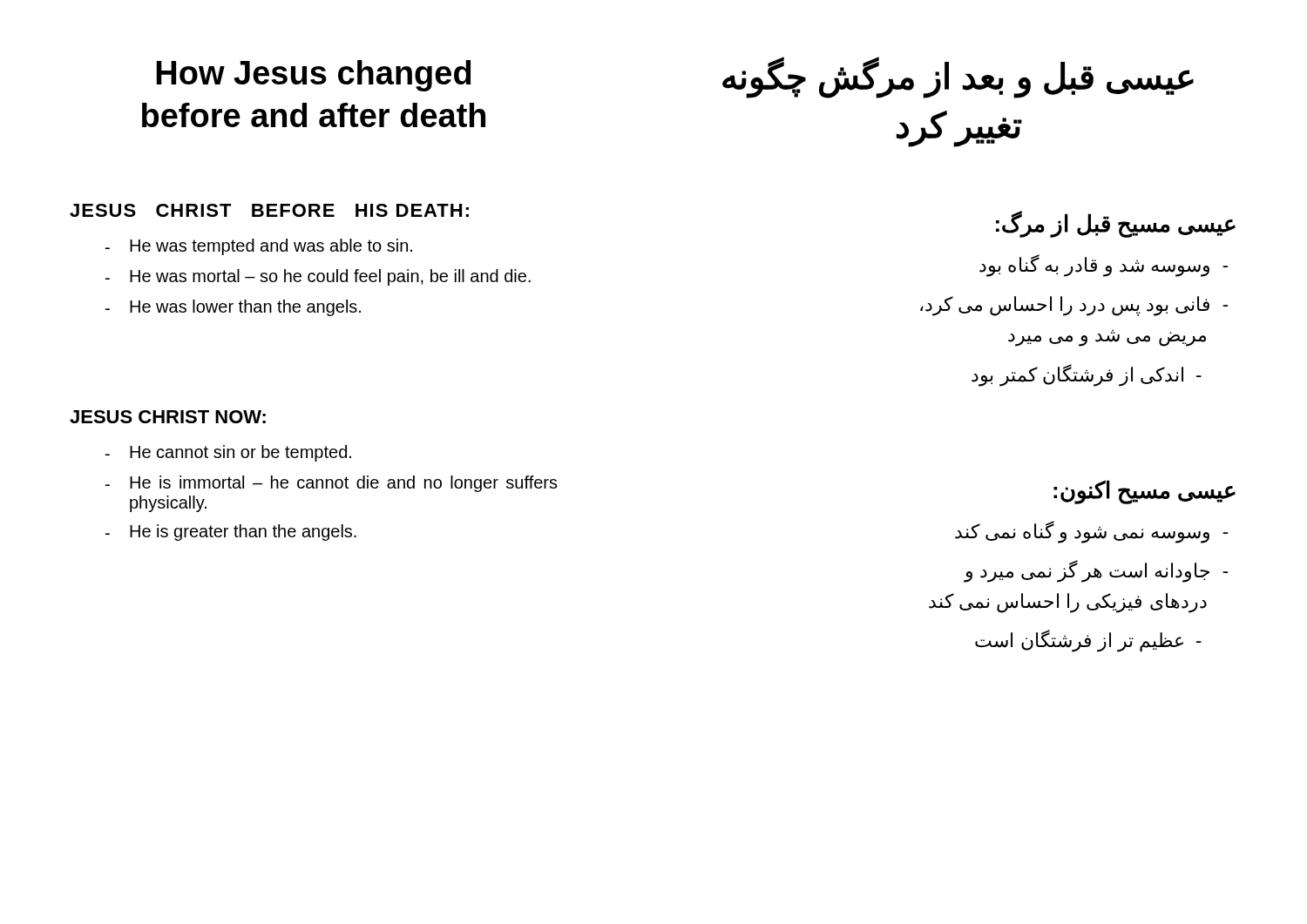Locate the list item containing "- He was mortal"
This screenshot has width=1307, height=924.
[310, 277]
